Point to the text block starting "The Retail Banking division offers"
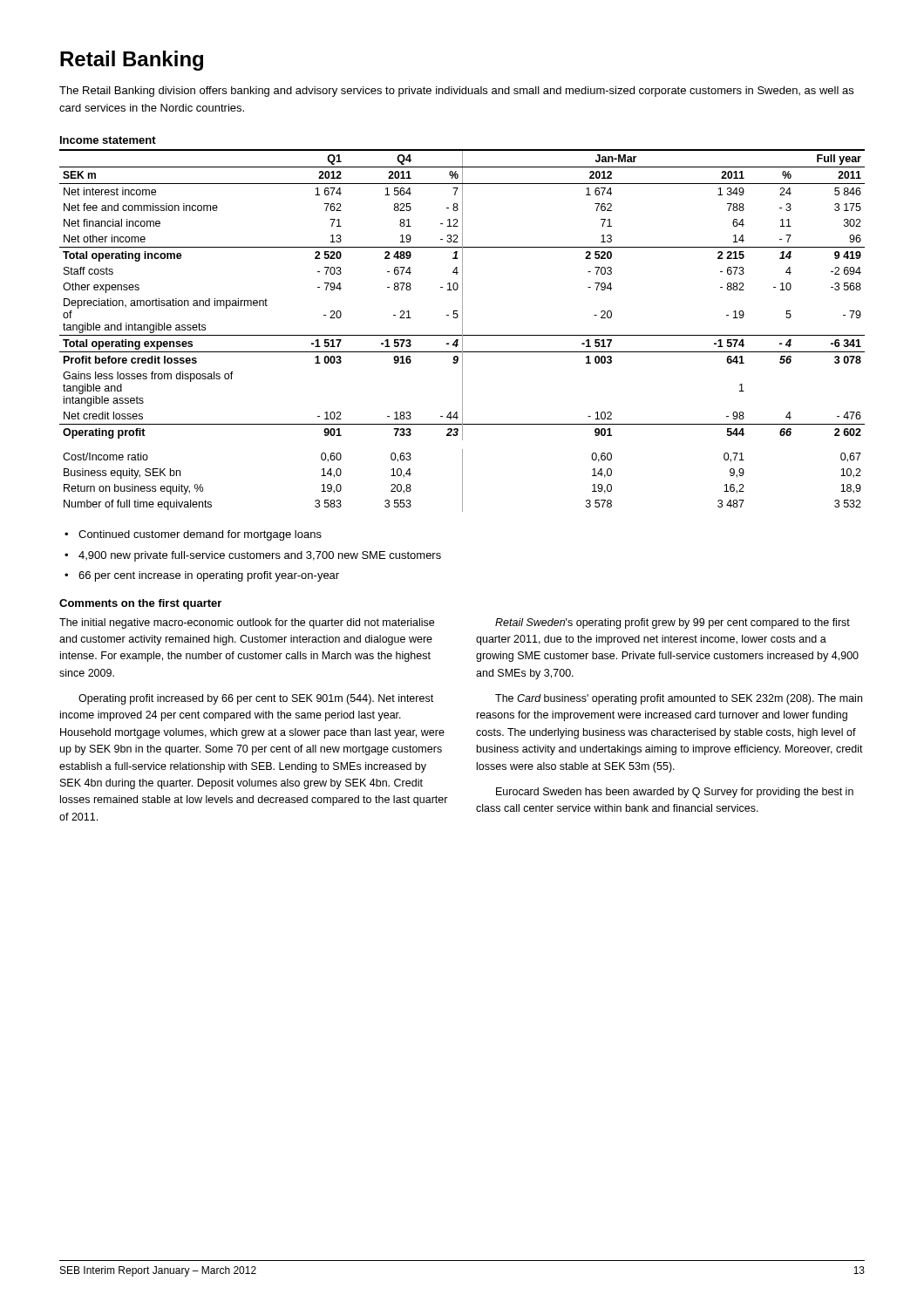 click(x=457, y=99)
